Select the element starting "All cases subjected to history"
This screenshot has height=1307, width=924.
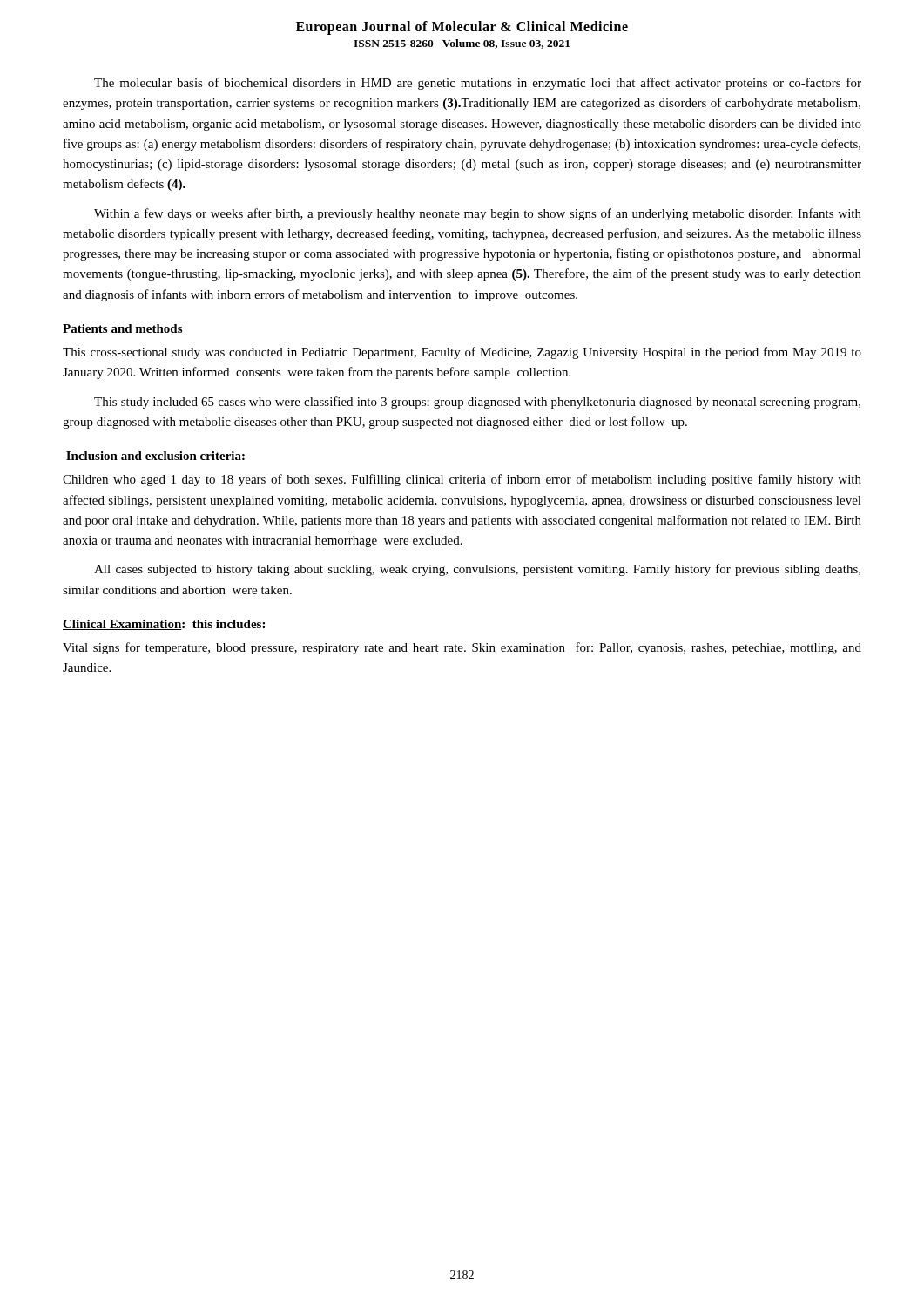(x=462, y=580)
